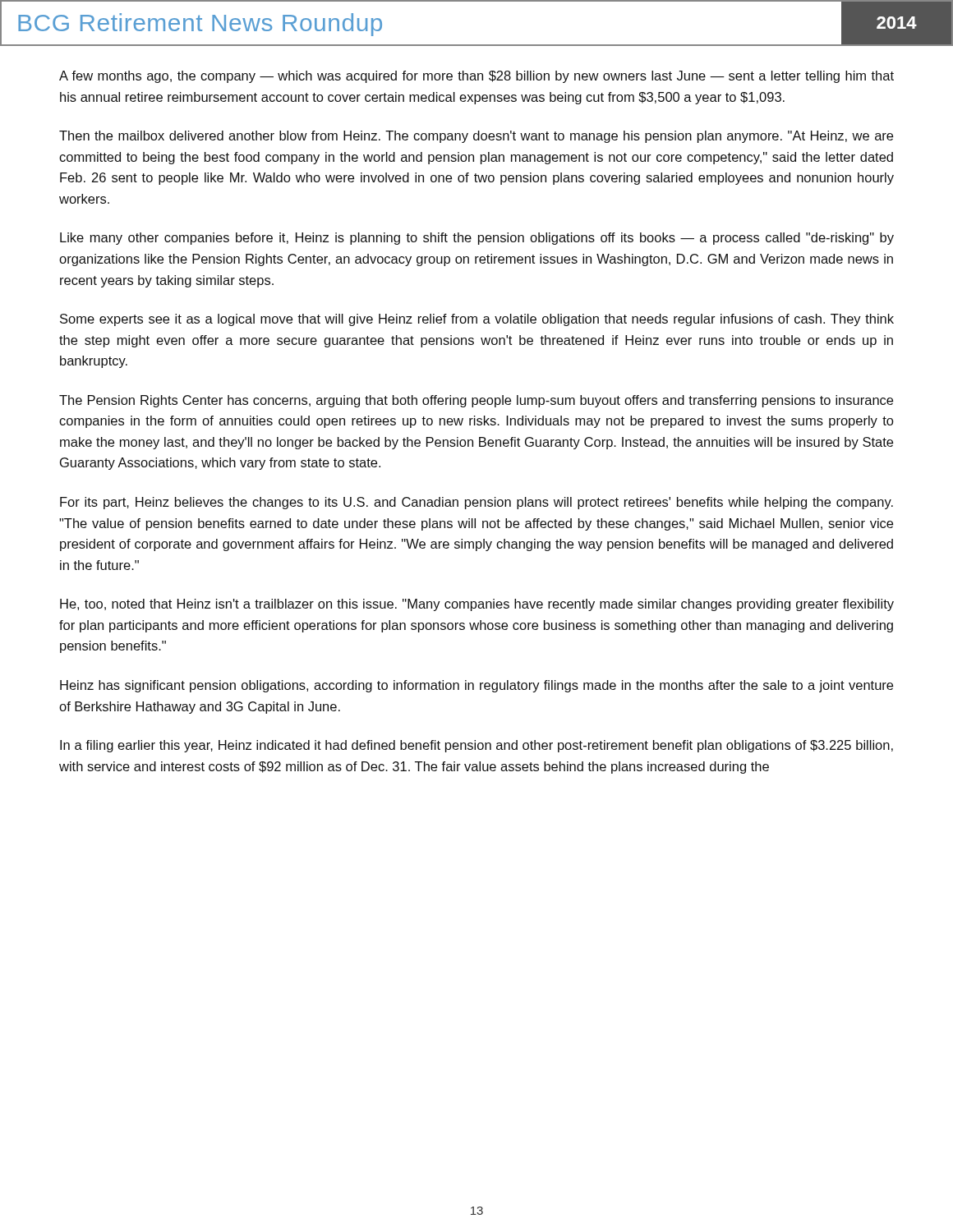Click on the text block containing "Heinz has significant pension obligations,"
Screen dimensions: 1232x953
point(476,695)
